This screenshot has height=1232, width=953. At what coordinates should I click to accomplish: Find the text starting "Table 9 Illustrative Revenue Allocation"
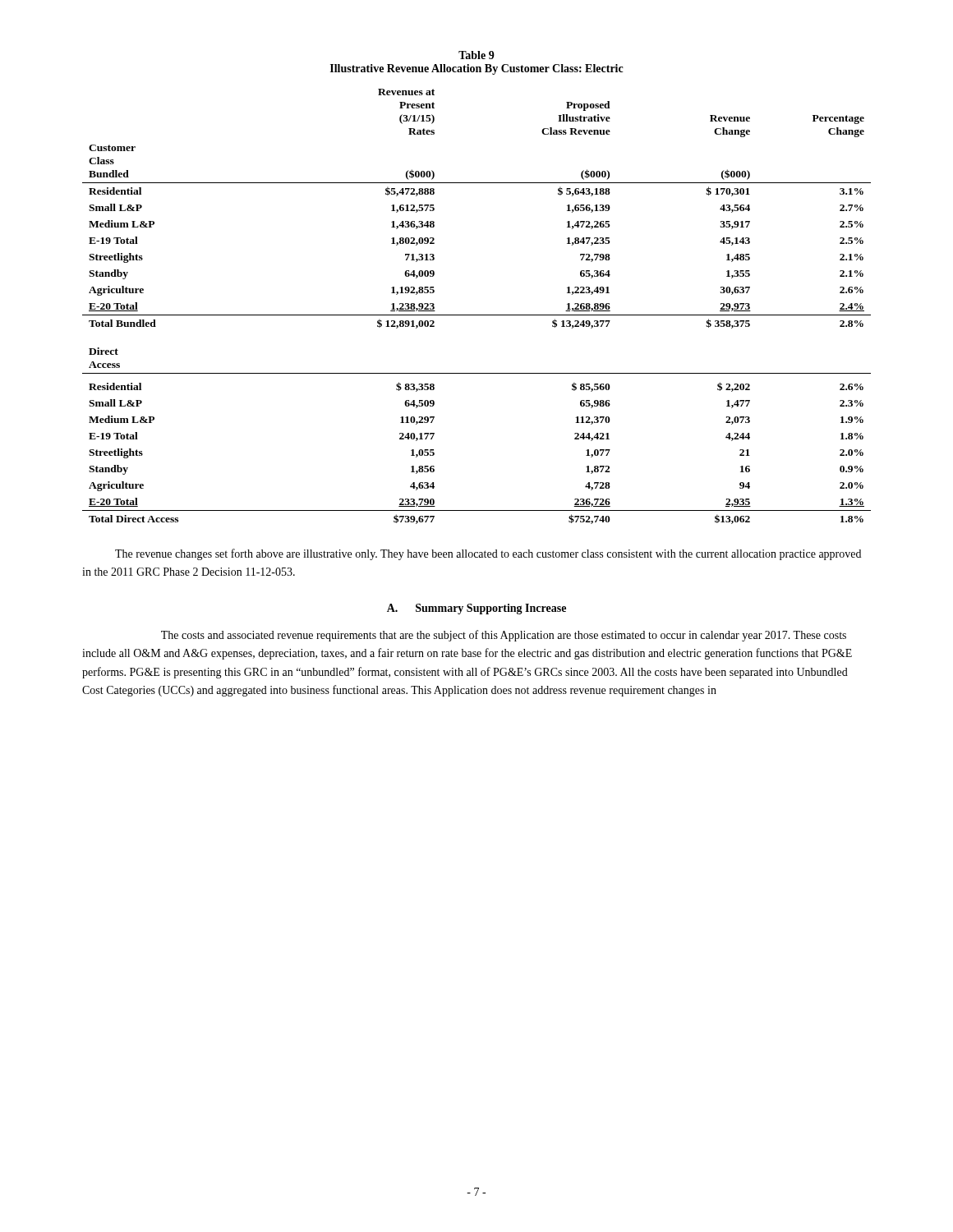point(476,62)
